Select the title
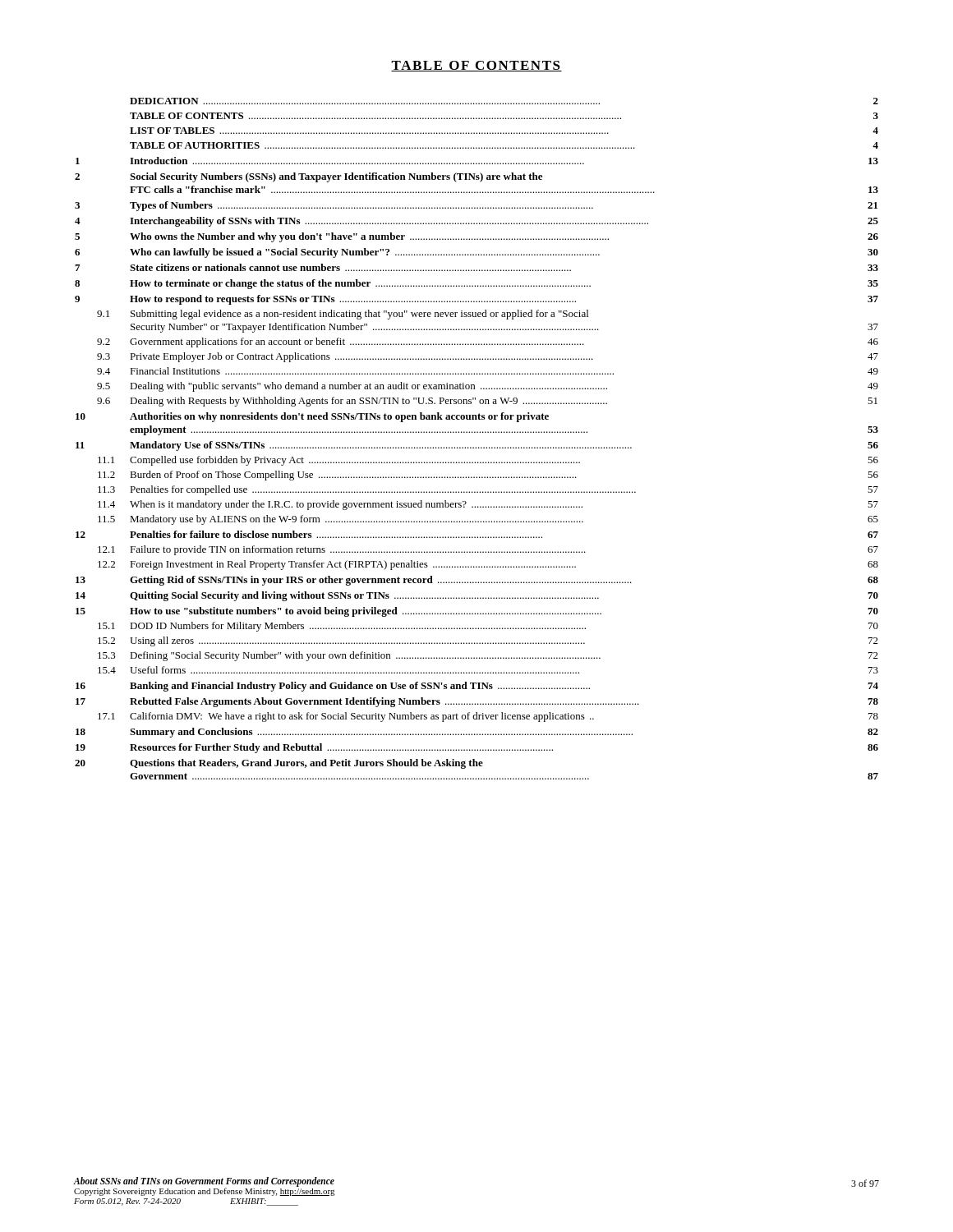This screenshot has width=953, height=1232. point(476,66)
